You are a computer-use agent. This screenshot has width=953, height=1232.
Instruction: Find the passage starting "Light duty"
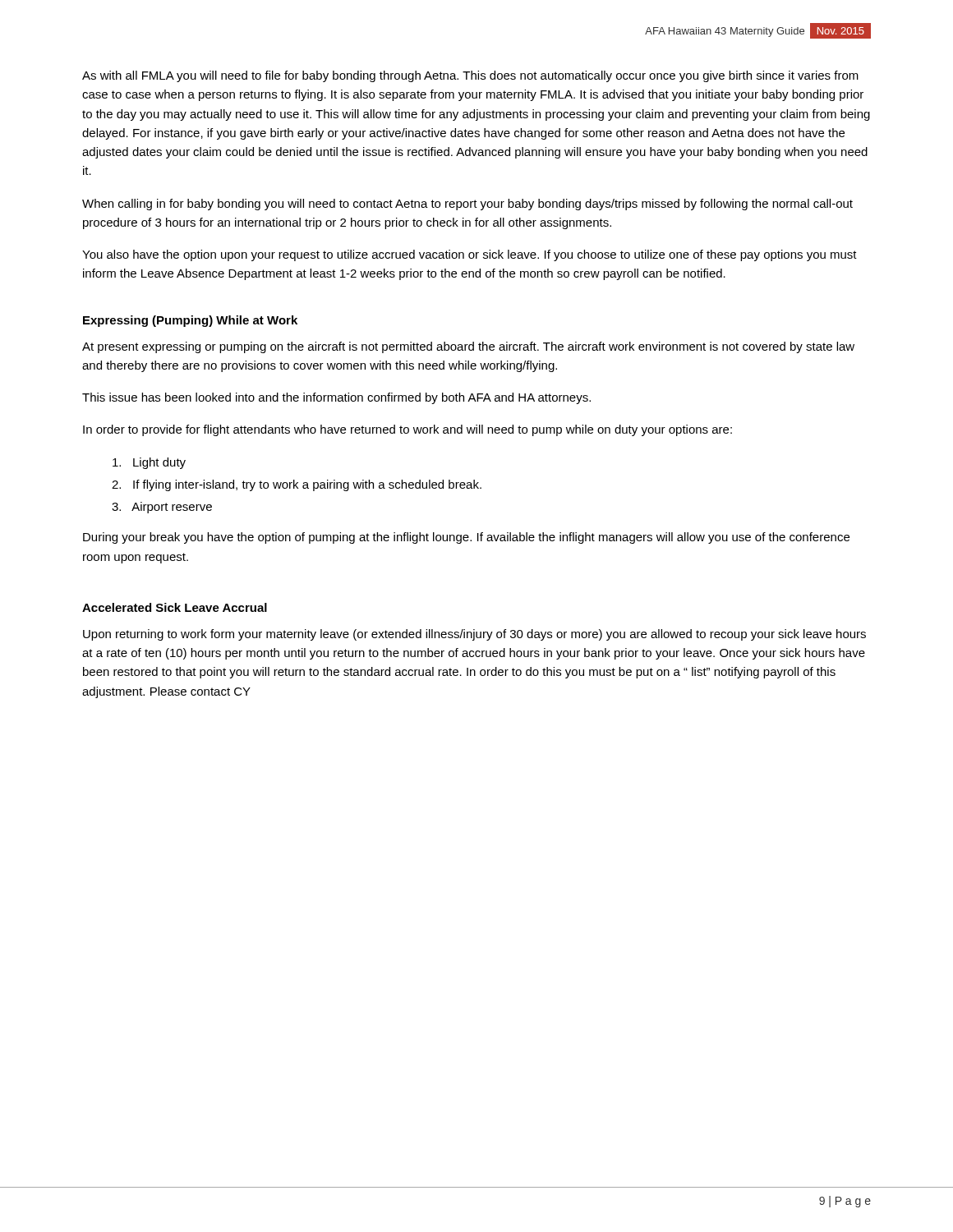coord(149,462)
